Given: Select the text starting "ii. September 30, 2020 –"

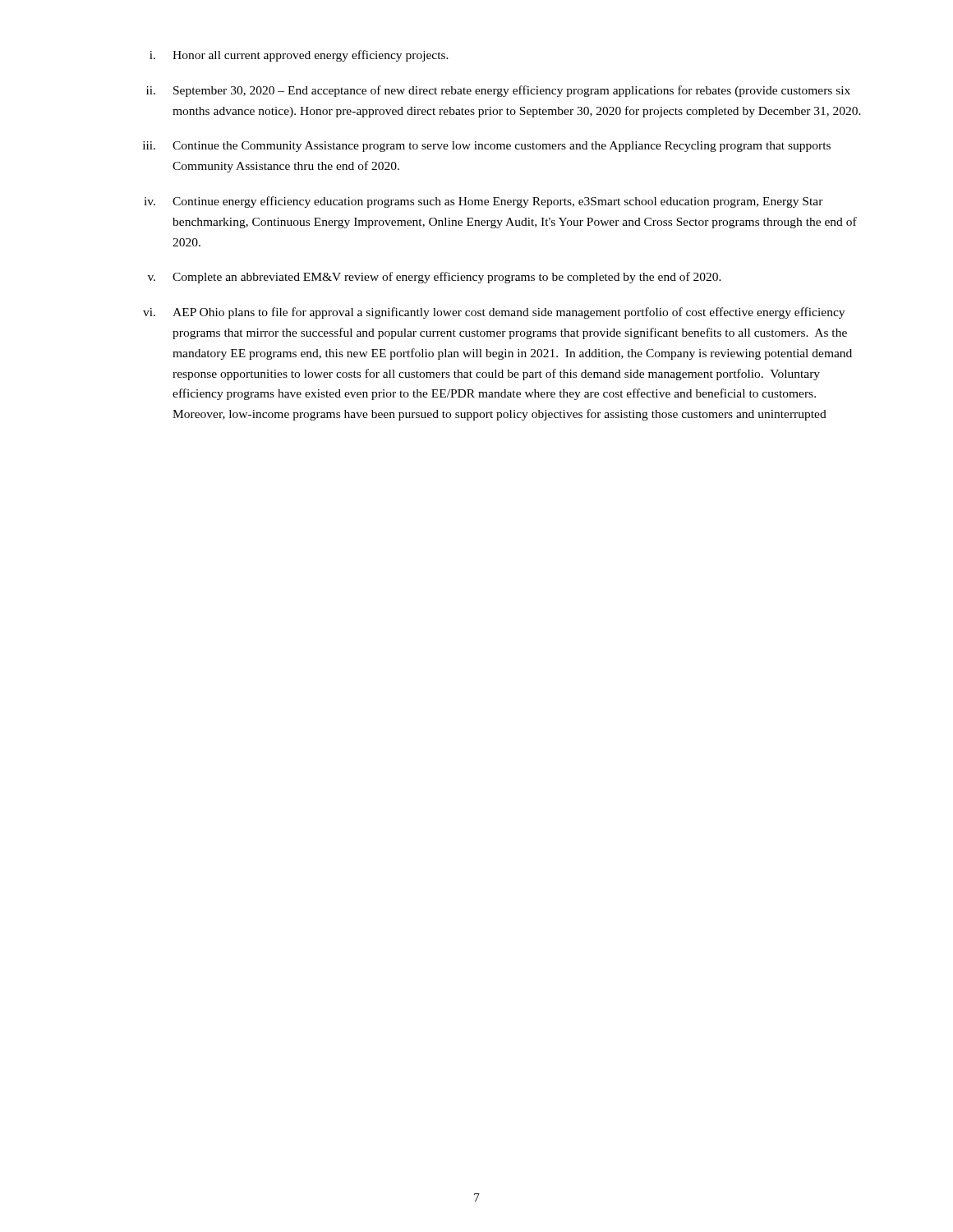Looking at the screenshot, I should pos(476,101).
